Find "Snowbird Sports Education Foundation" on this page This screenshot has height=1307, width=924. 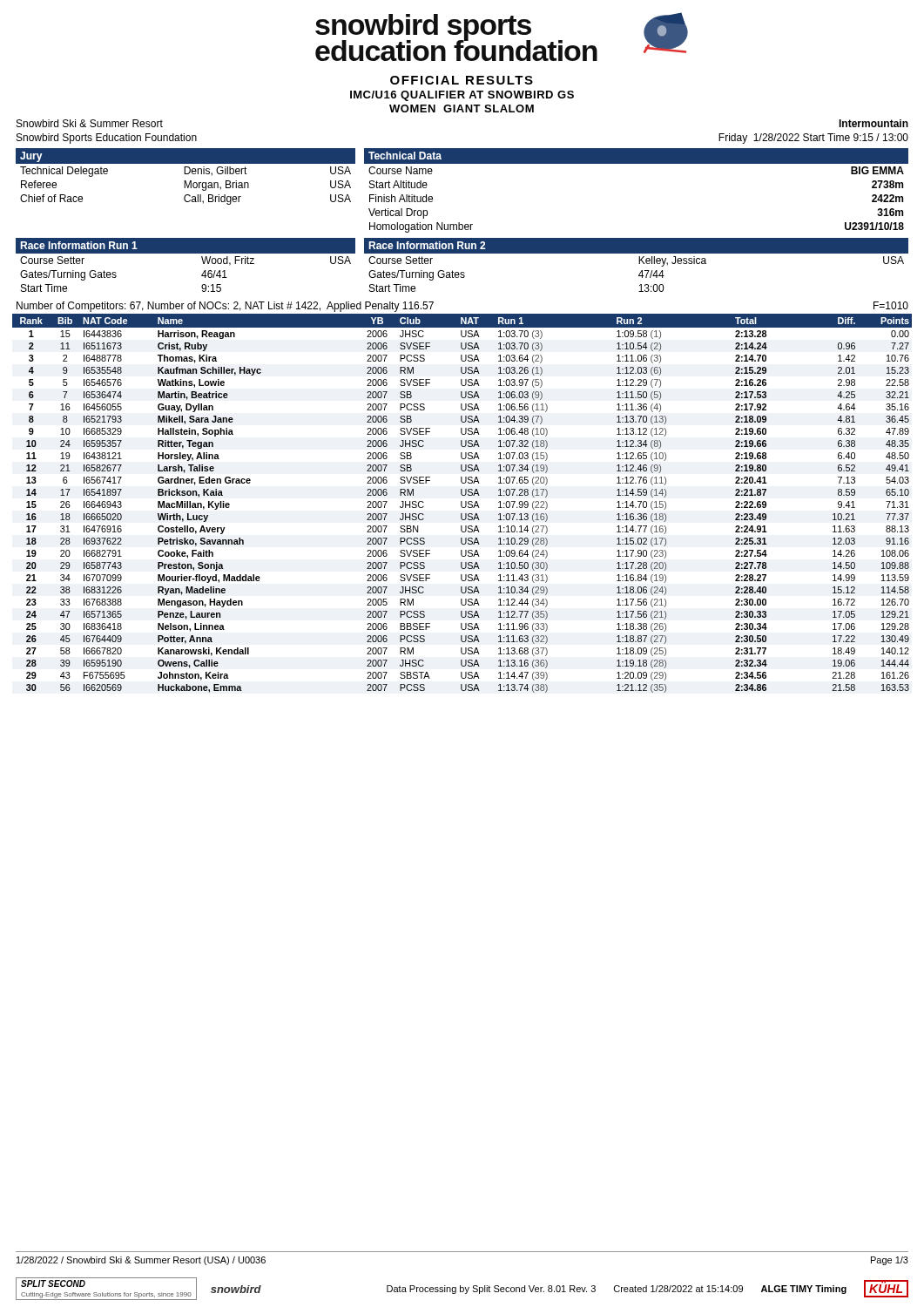point(106,138)
